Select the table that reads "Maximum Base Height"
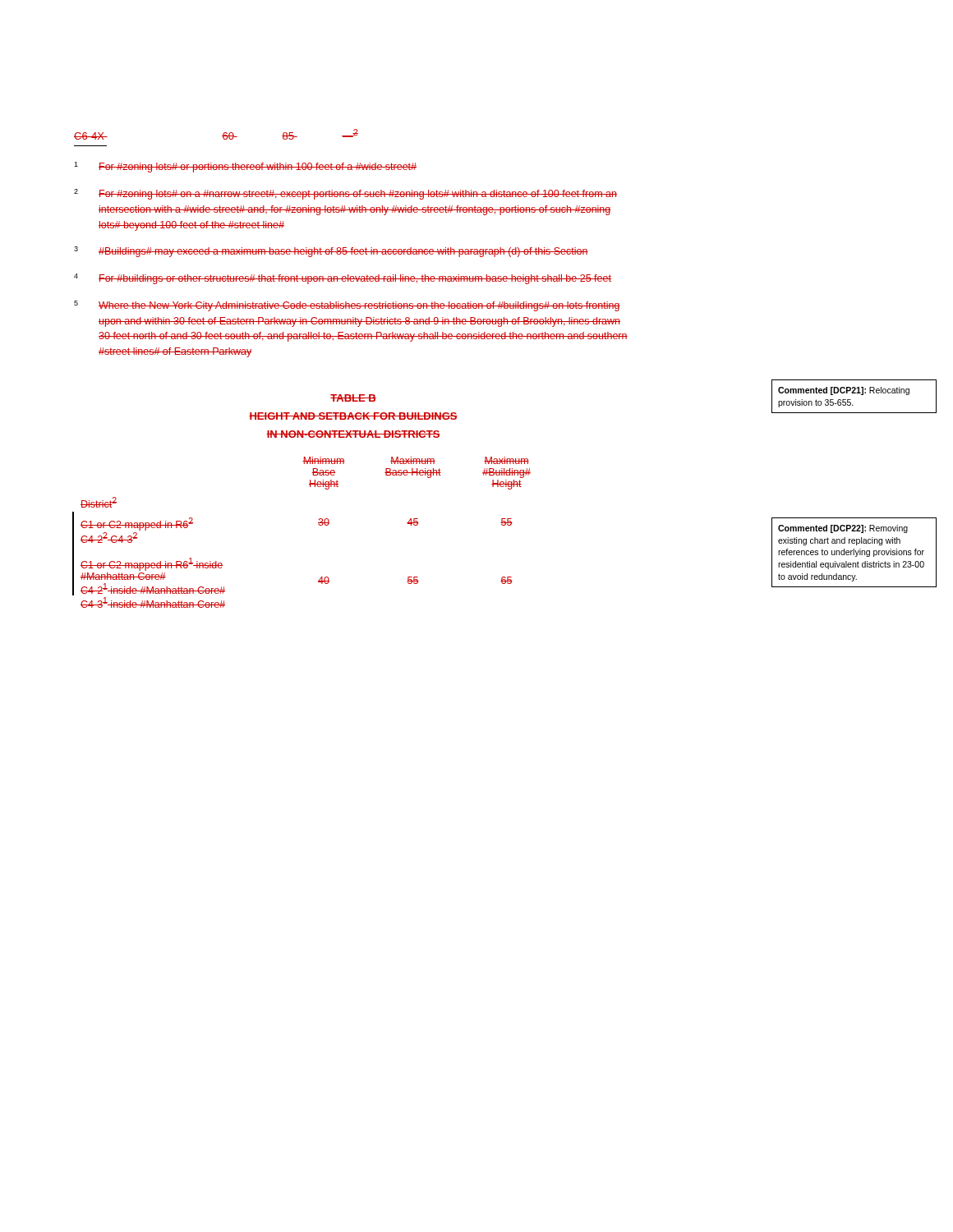953x1232 pixels. [353, 501]
